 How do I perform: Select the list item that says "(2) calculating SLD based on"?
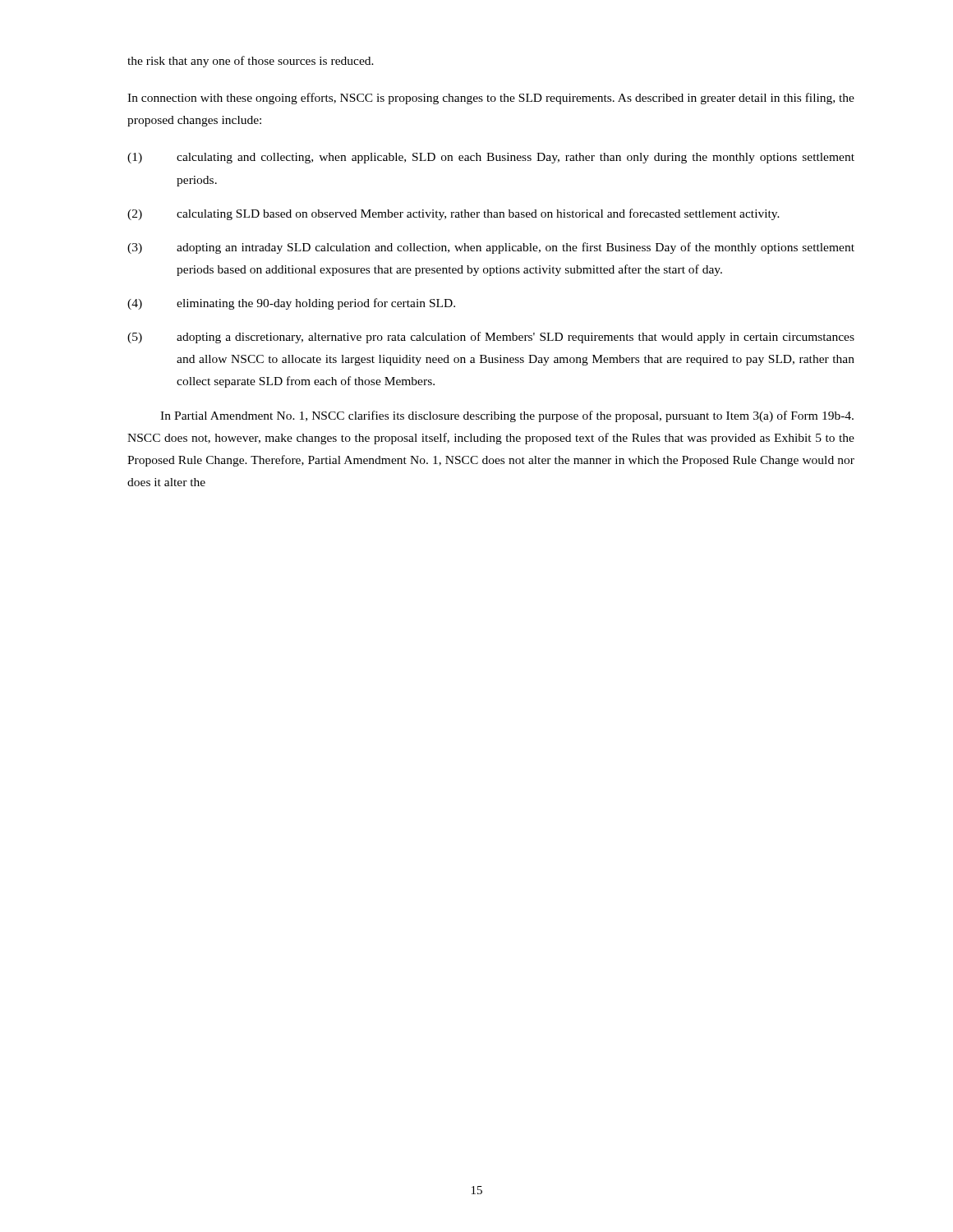point(491,213)
